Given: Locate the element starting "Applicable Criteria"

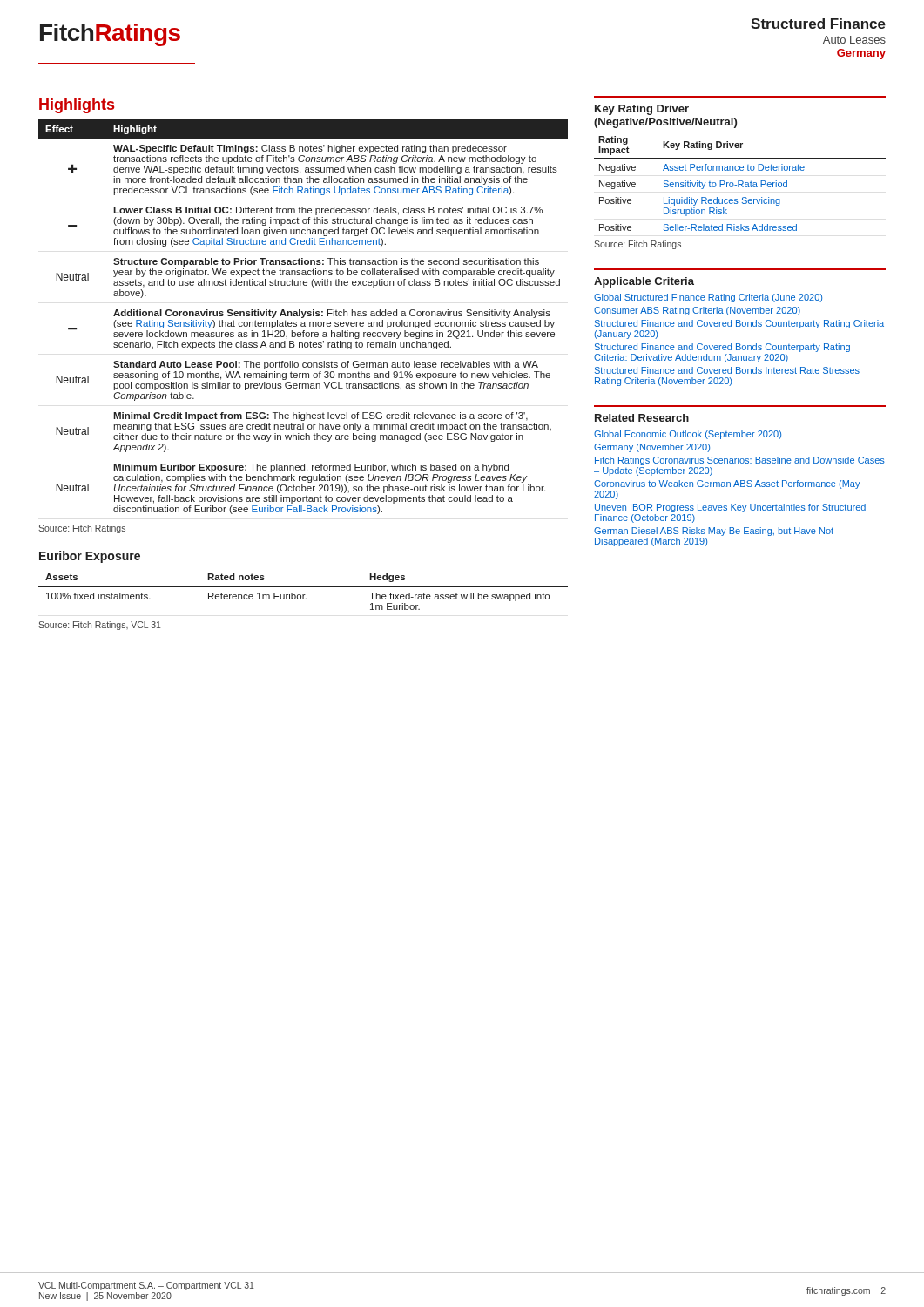Looking at the screenshot, I should pyautogui.click(x=644, y=281).
